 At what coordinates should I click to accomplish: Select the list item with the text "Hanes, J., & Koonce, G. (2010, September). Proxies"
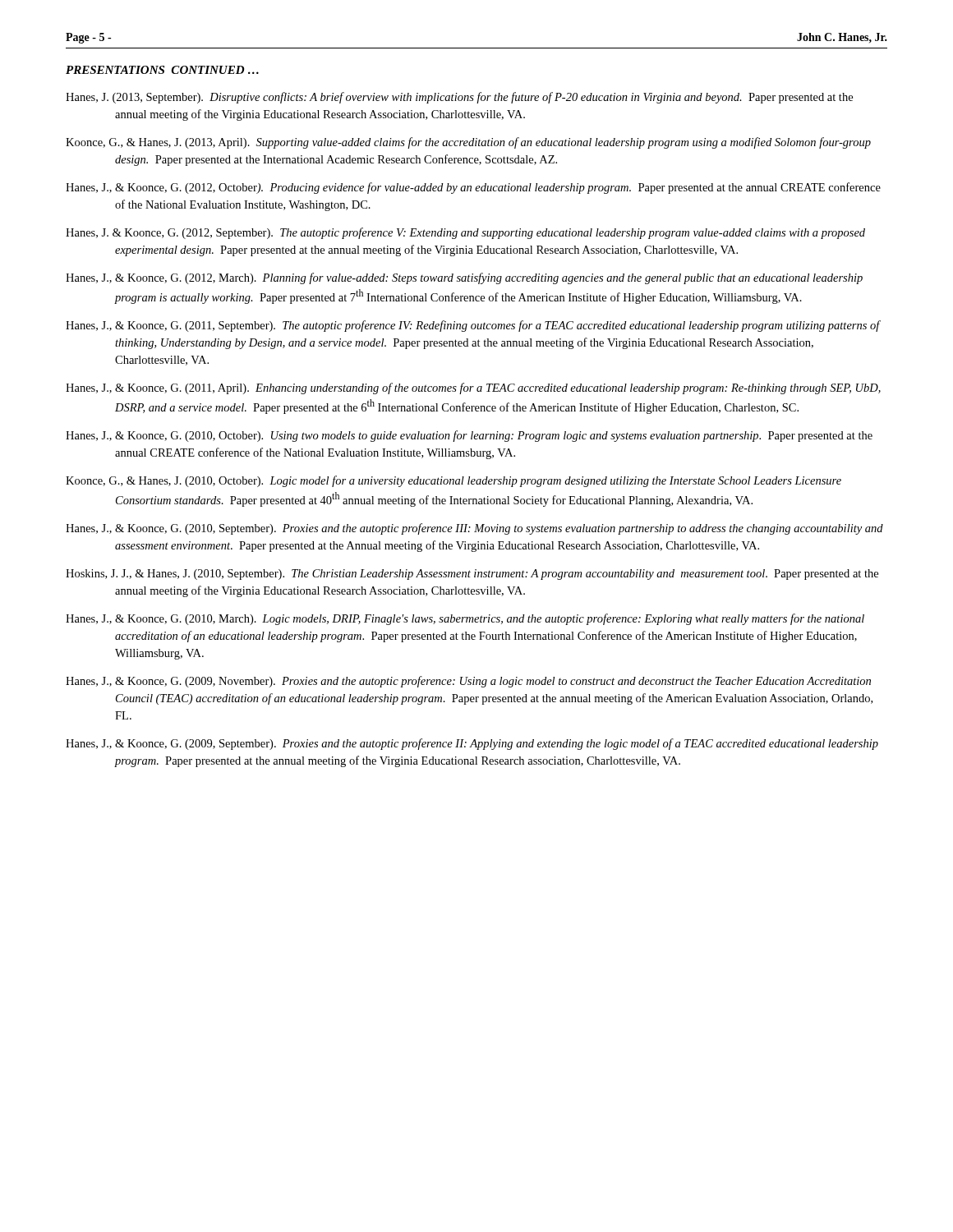tap(474, 537)
